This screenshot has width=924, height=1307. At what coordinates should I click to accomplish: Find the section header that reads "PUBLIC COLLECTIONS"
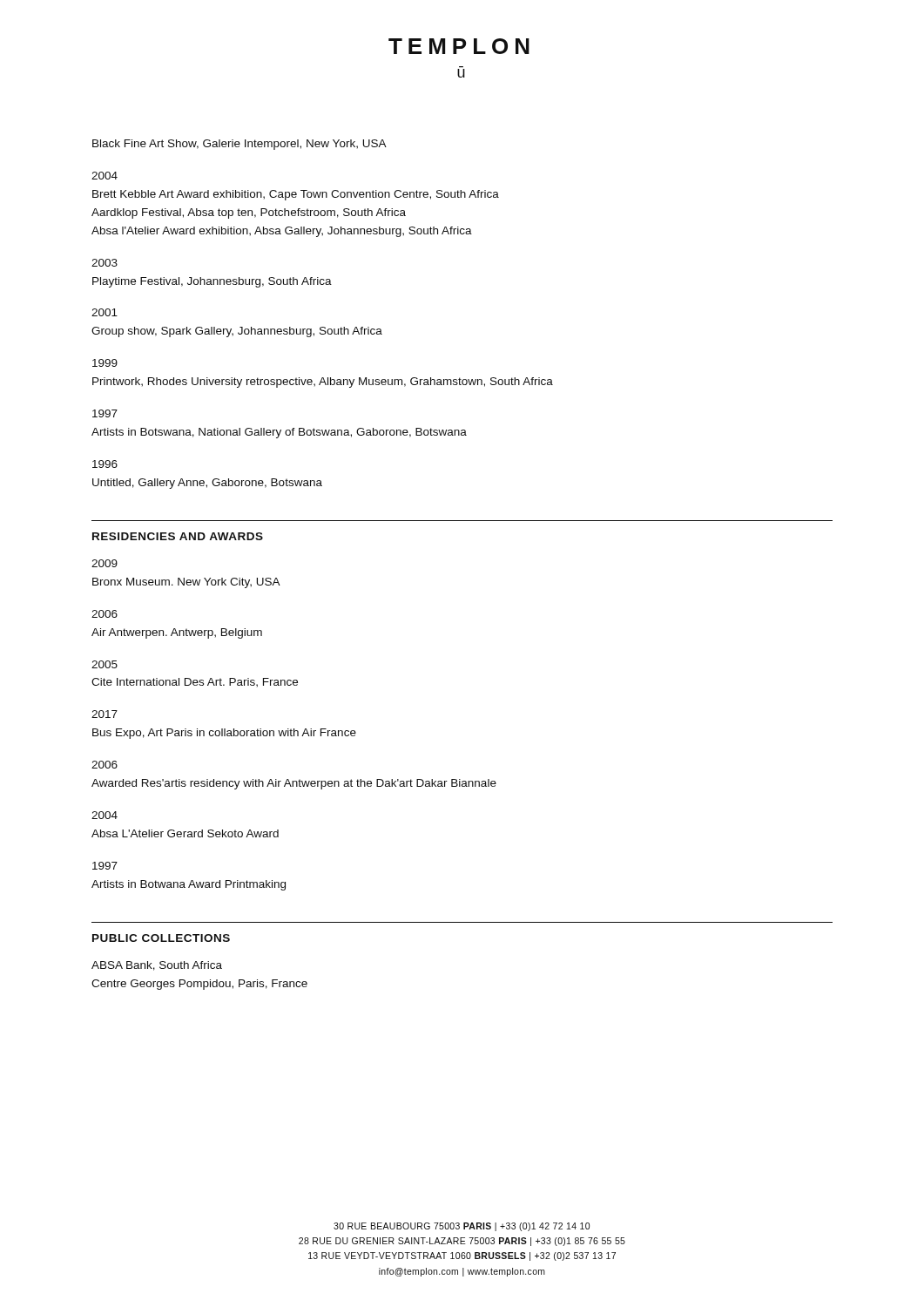pos(161,938)
